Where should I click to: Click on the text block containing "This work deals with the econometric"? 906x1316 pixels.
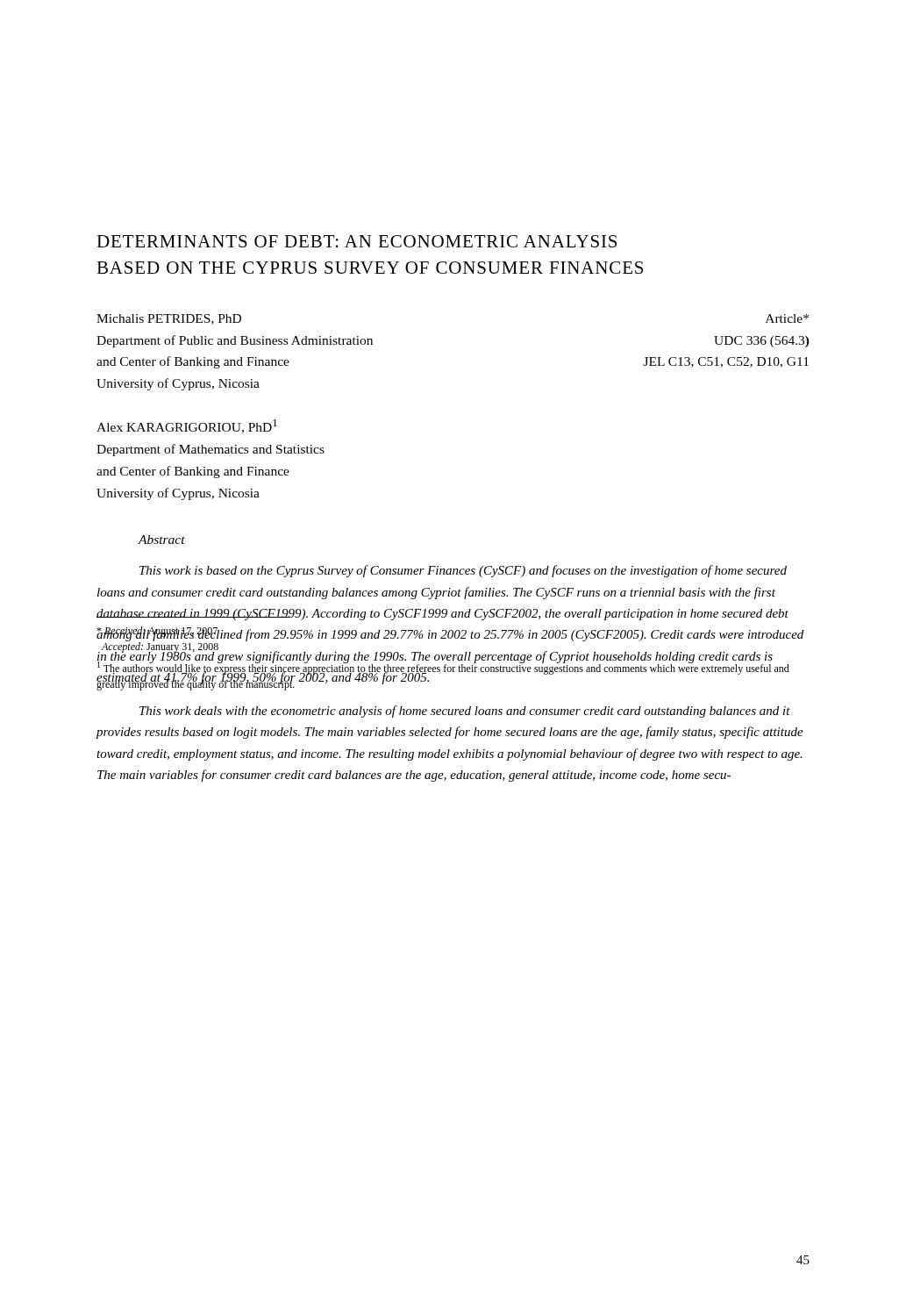point(450,743)
